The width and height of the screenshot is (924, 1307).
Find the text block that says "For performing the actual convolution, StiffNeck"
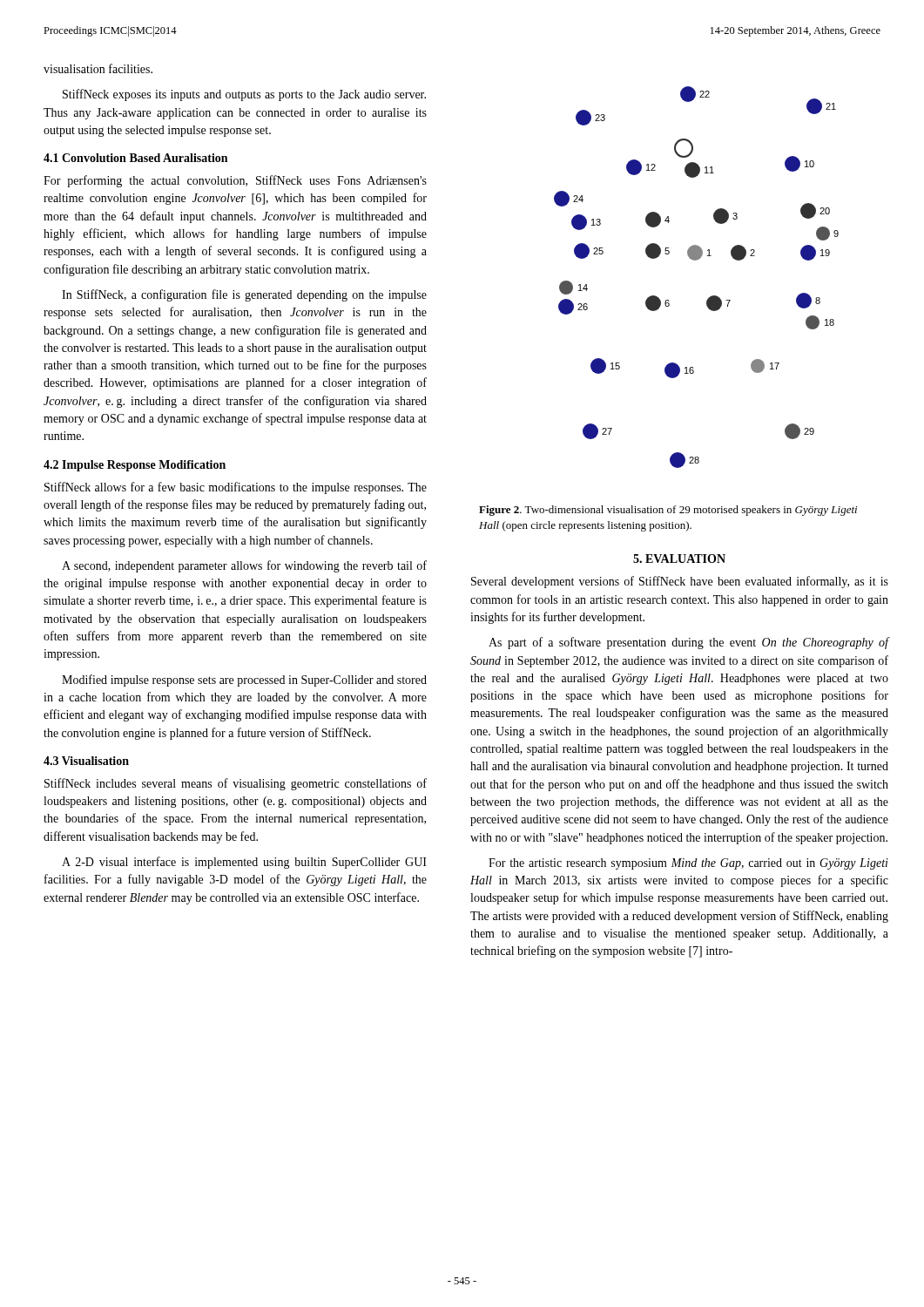pos(235,309)
